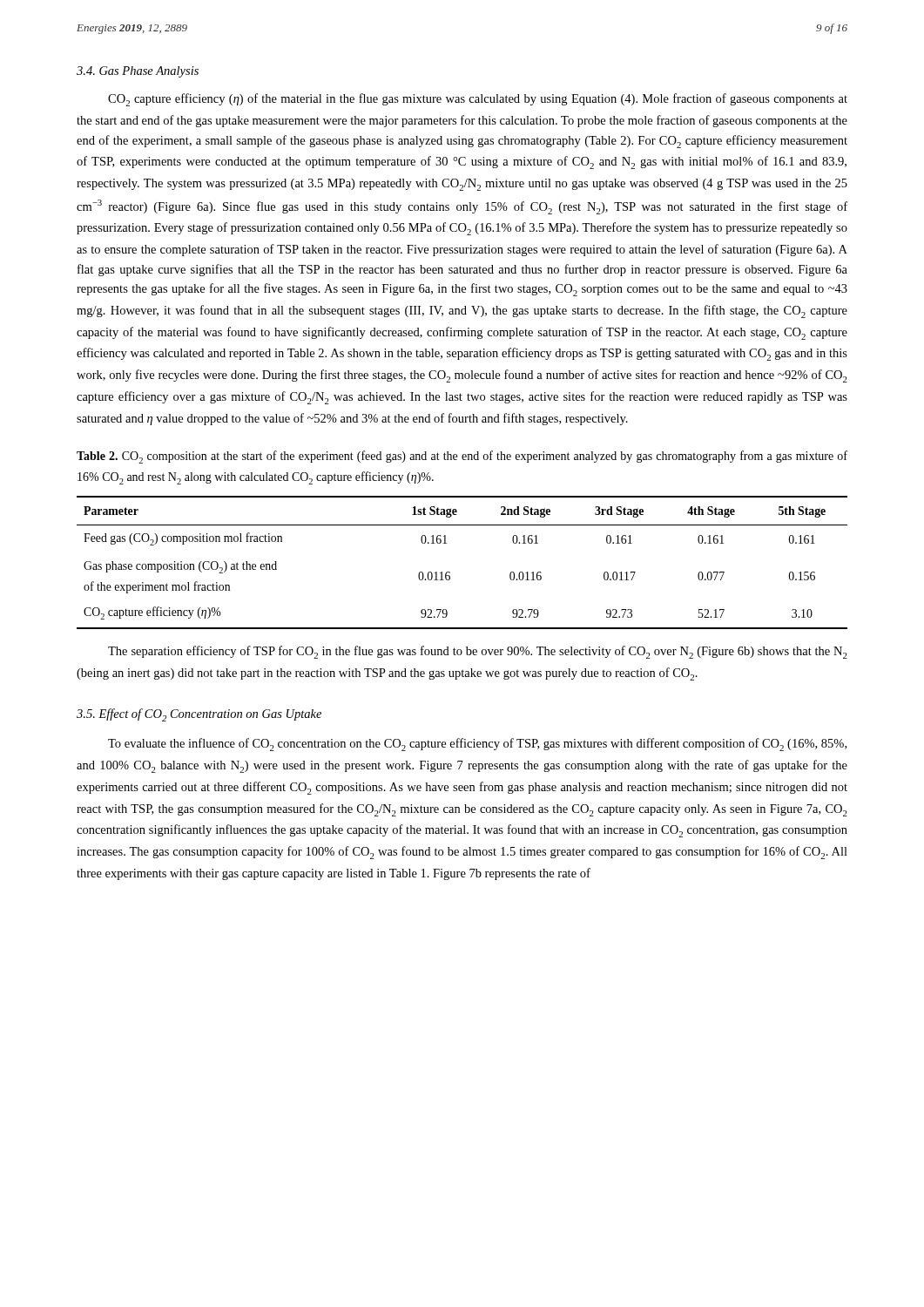
Task: Navigate to the text starting "CO2 capture efficiency (η) of the"
Action: 462,259
